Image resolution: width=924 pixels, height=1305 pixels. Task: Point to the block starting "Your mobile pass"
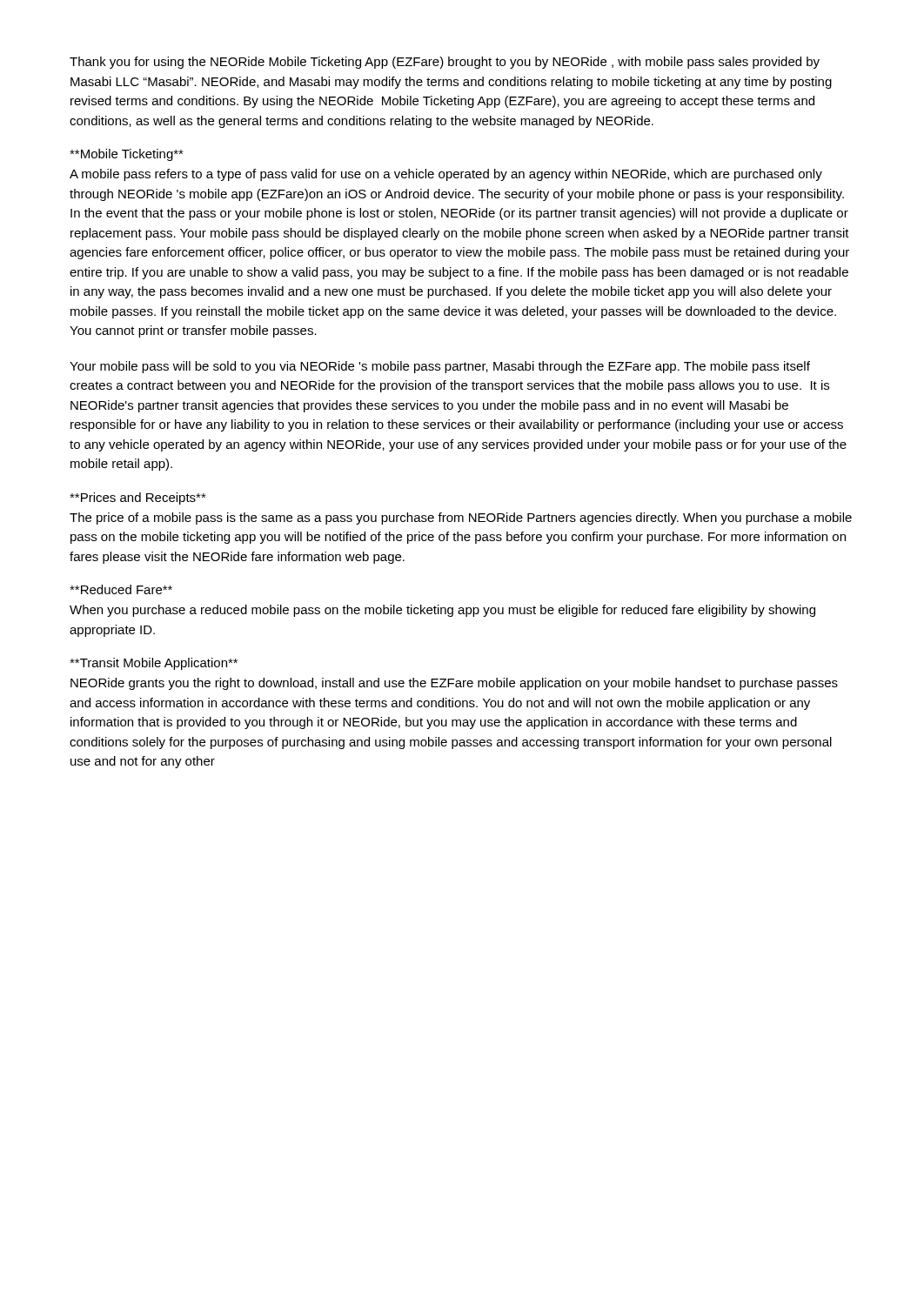(x=458, y=414)
